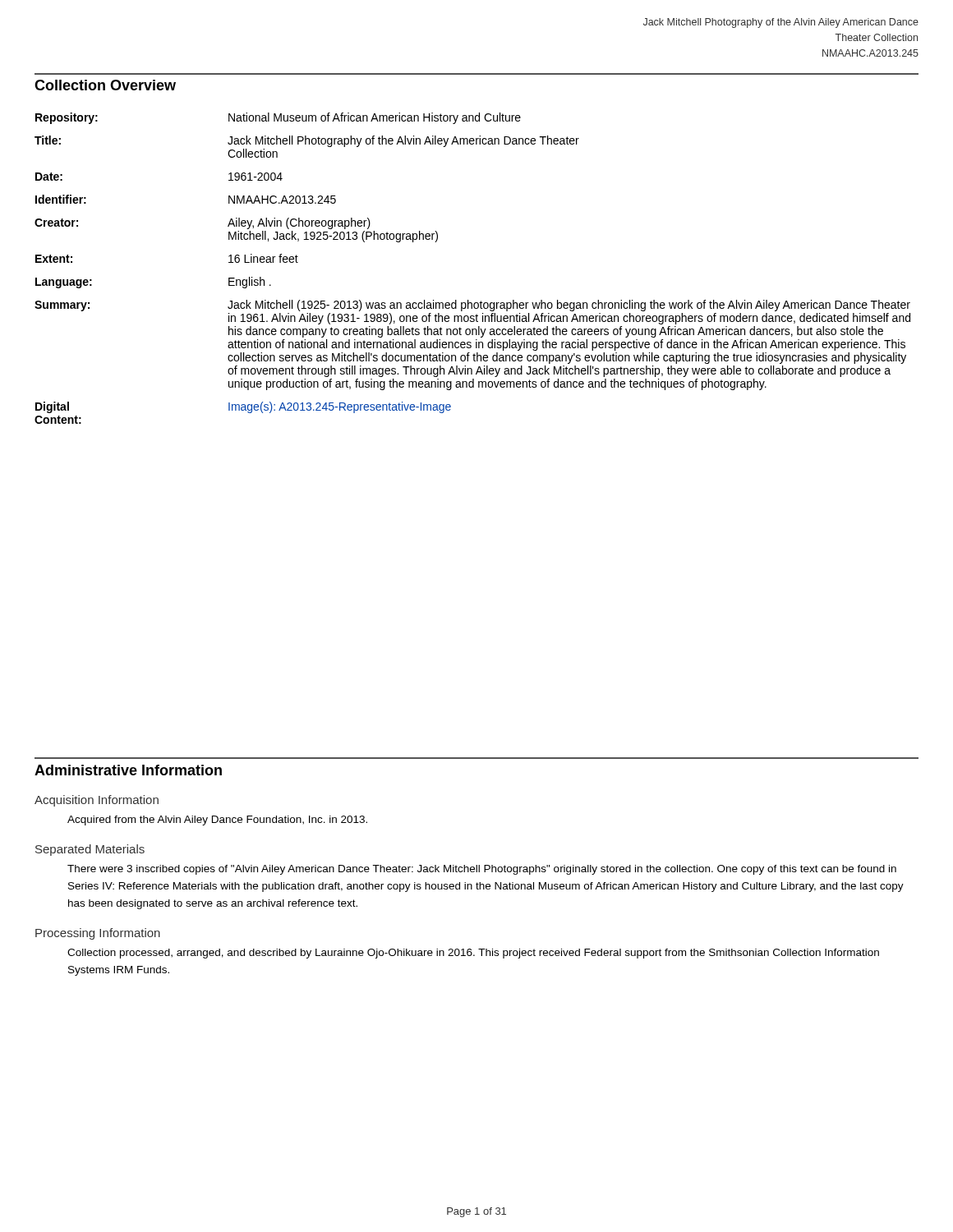Point to the block beginning "Collection processed, arranged, and described by Laurainne Ojo-Ohikuare"

click(x=474, y=961)
